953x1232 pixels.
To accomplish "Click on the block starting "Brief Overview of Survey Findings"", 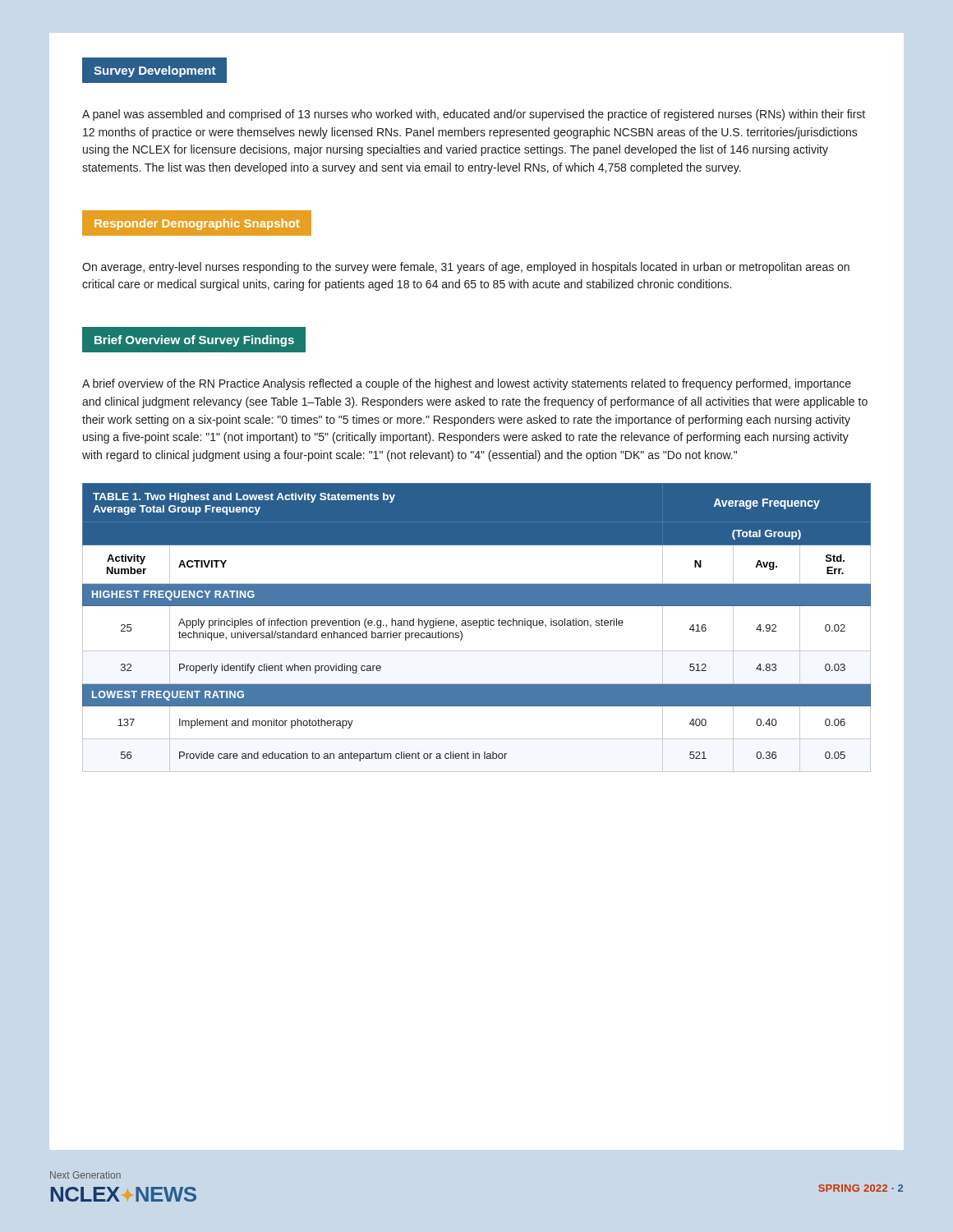I will click(194, 340).
